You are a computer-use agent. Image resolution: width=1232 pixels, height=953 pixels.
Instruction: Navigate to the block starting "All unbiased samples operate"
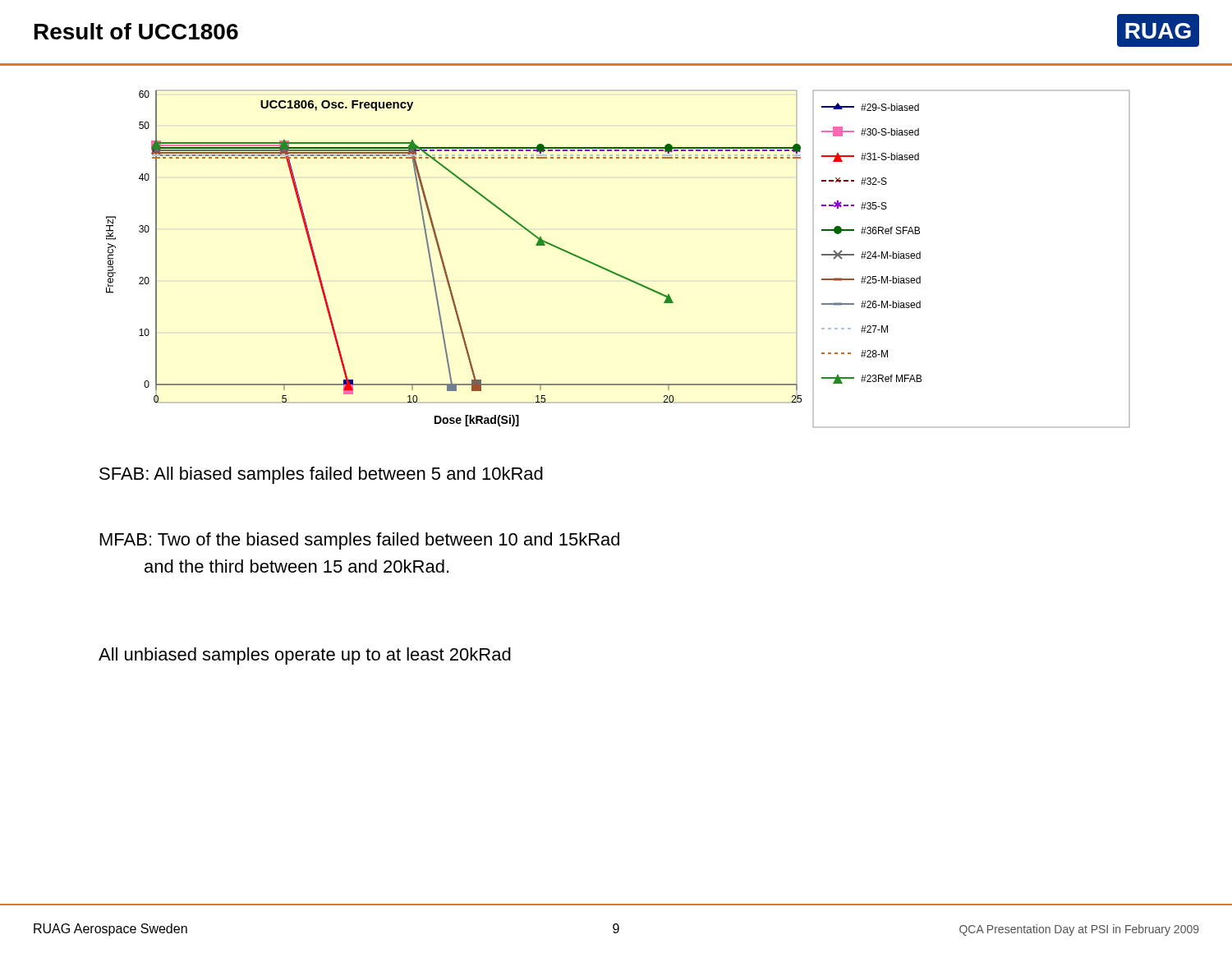tap(305, 654)
